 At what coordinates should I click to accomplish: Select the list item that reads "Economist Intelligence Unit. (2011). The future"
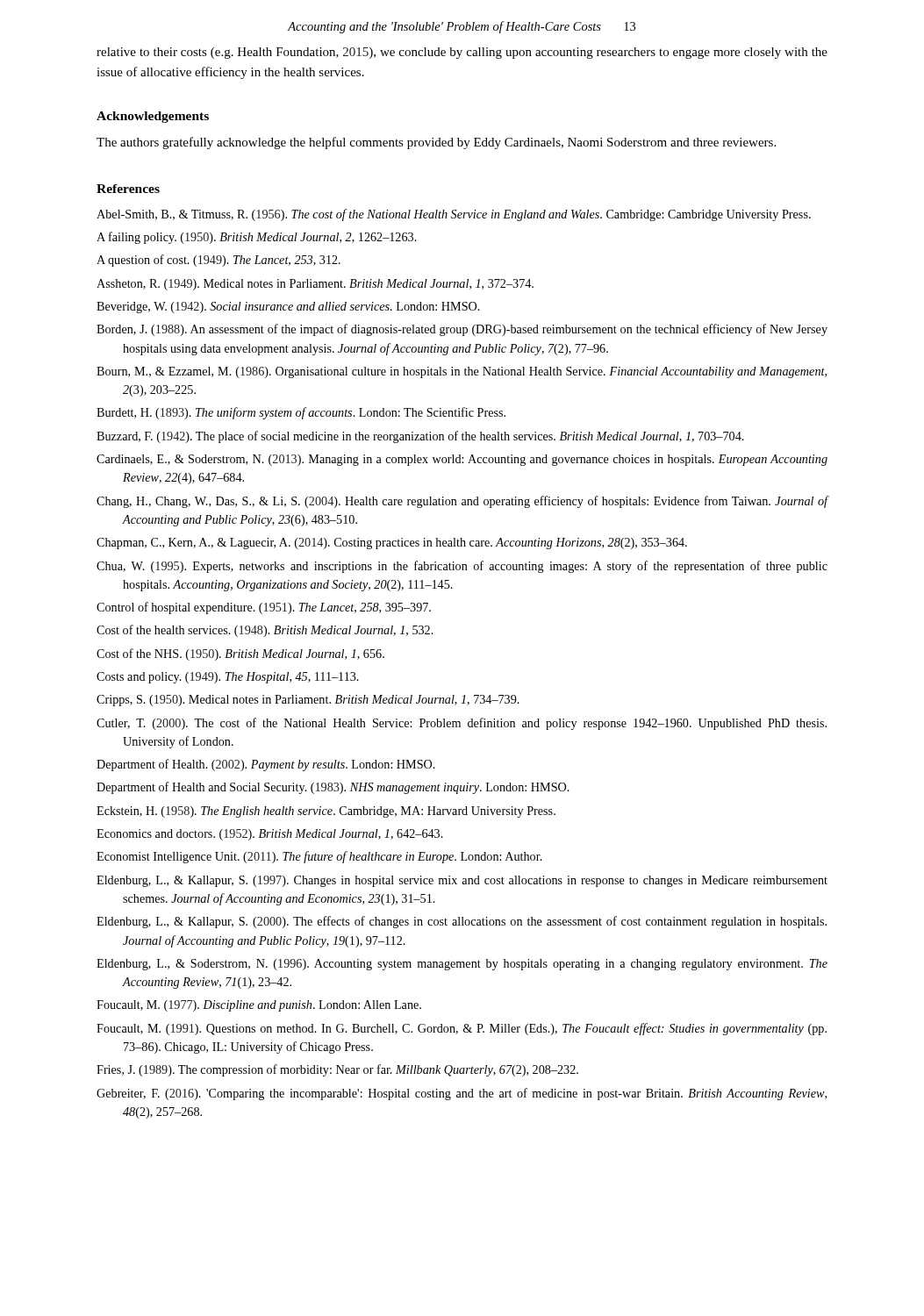320,857
